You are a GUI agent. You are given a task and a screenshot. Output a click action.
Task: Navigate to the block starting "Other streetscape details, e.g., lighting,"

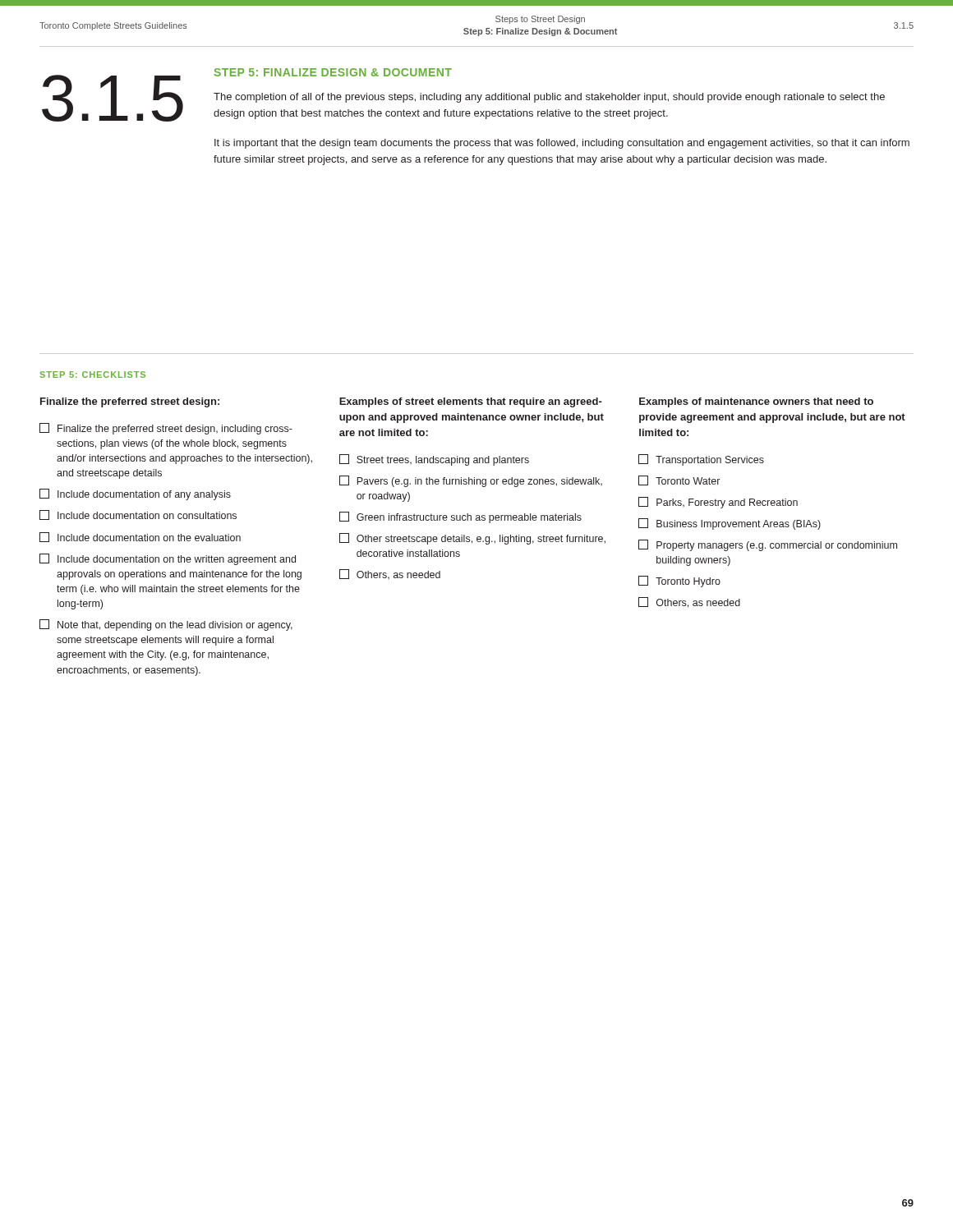pyautogui.click(x=477, y=546)
